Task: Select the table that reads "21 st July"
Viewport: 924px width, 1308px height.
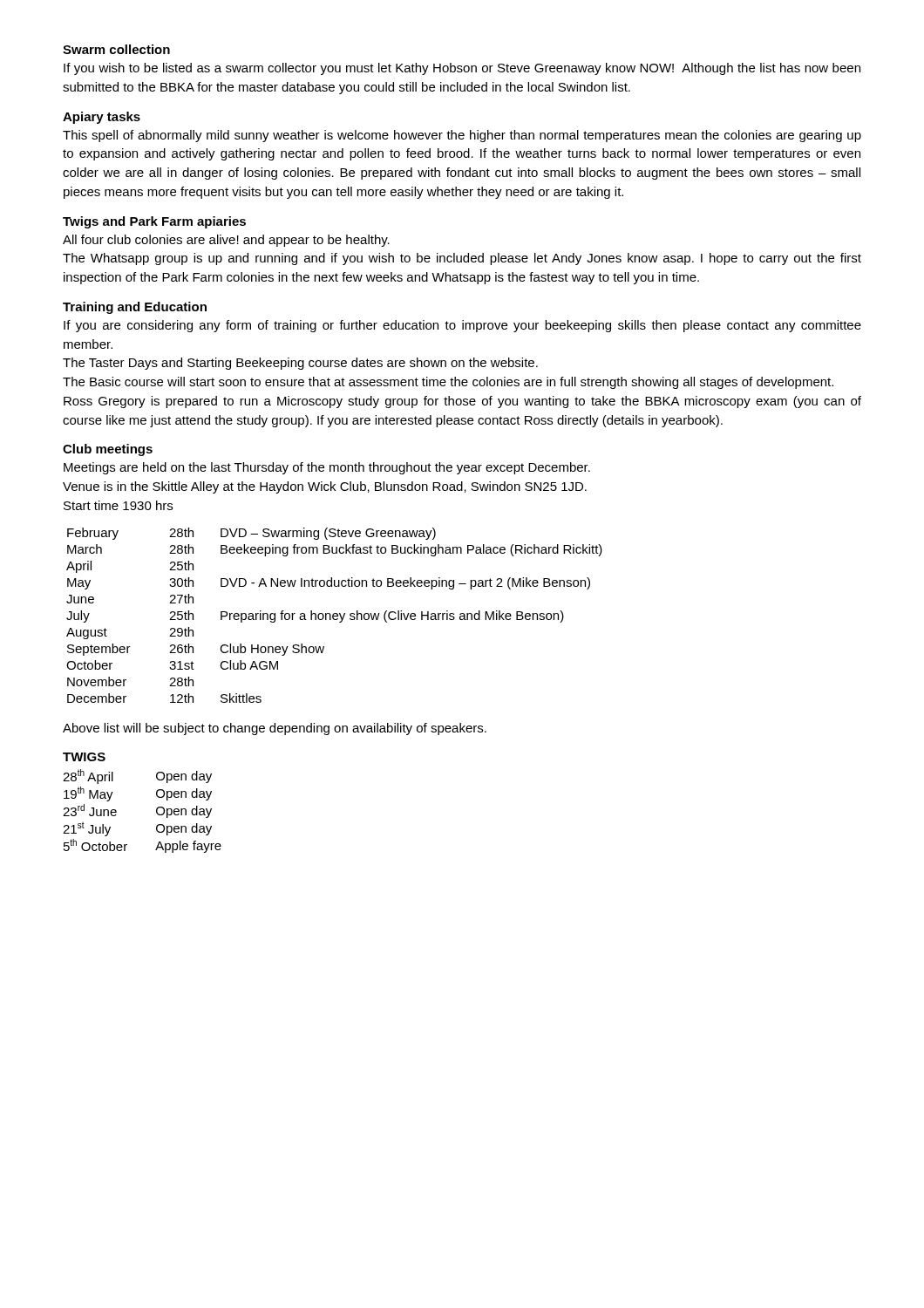Action: [x=462, y=811]
